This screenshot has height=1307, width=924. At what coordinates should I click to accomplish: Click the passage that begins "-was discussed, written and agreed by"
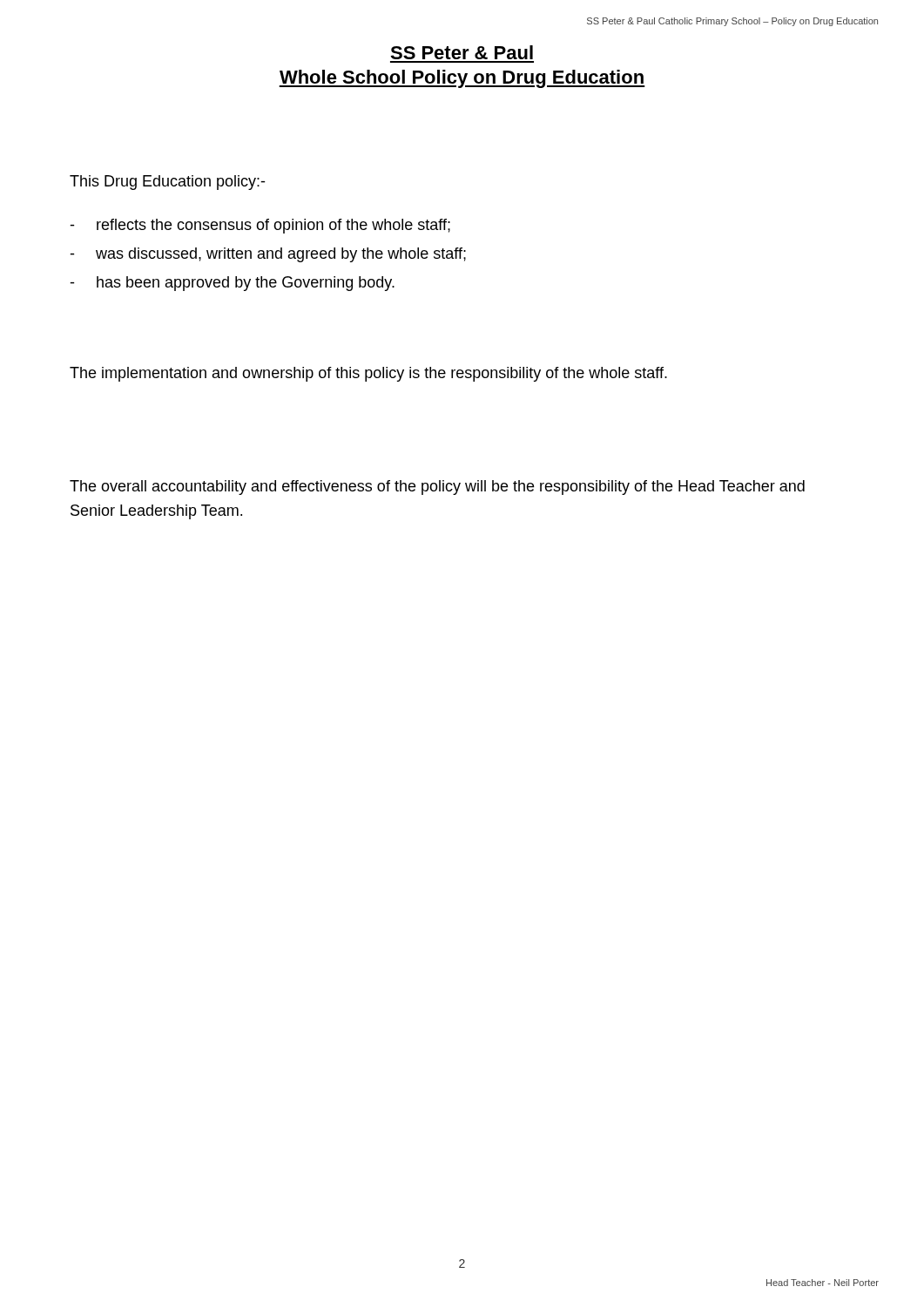pyautogui.click(x=462, y=254)
